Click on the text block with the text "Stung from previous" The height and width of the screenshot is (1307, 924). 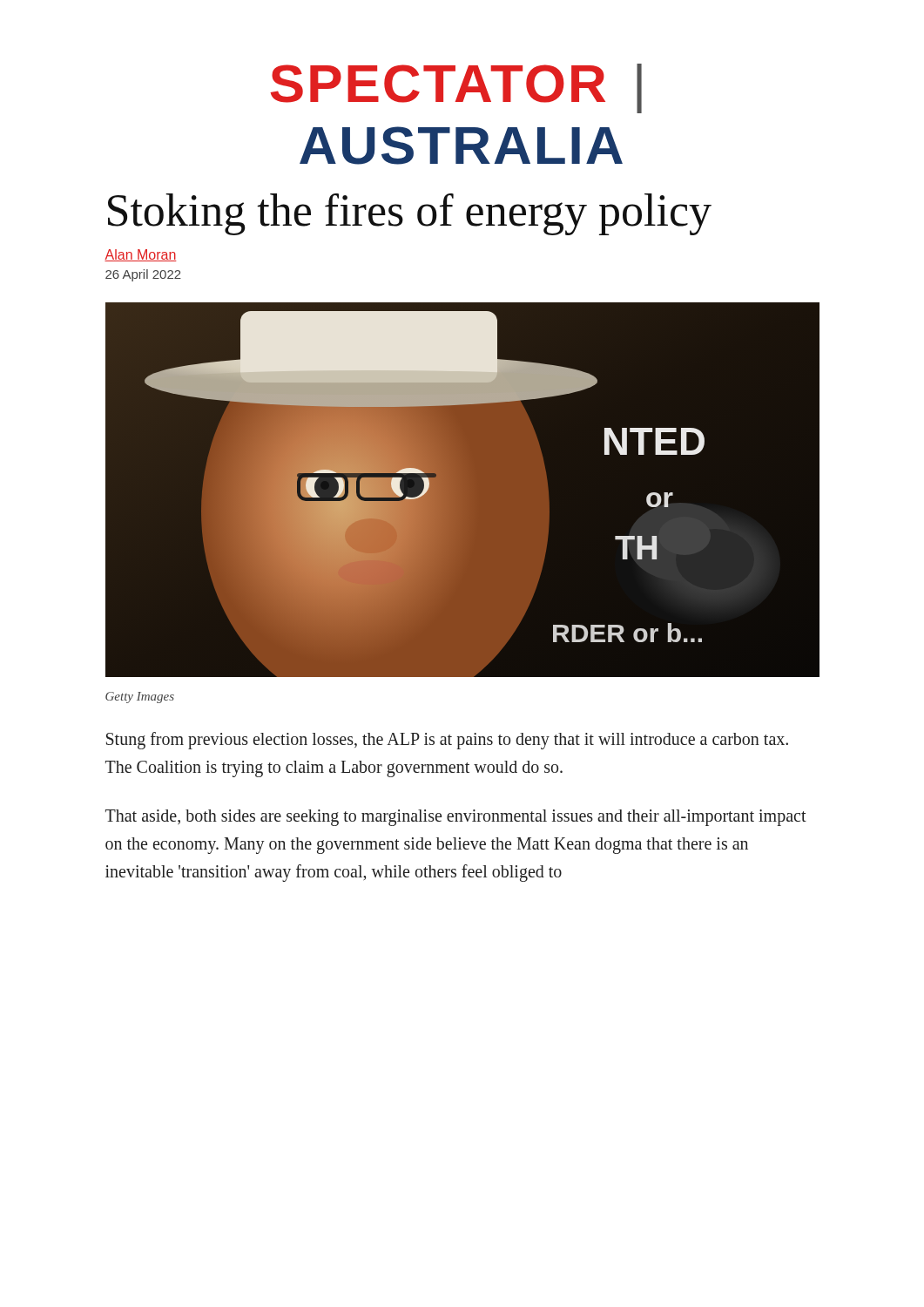(x=447, y=753)
